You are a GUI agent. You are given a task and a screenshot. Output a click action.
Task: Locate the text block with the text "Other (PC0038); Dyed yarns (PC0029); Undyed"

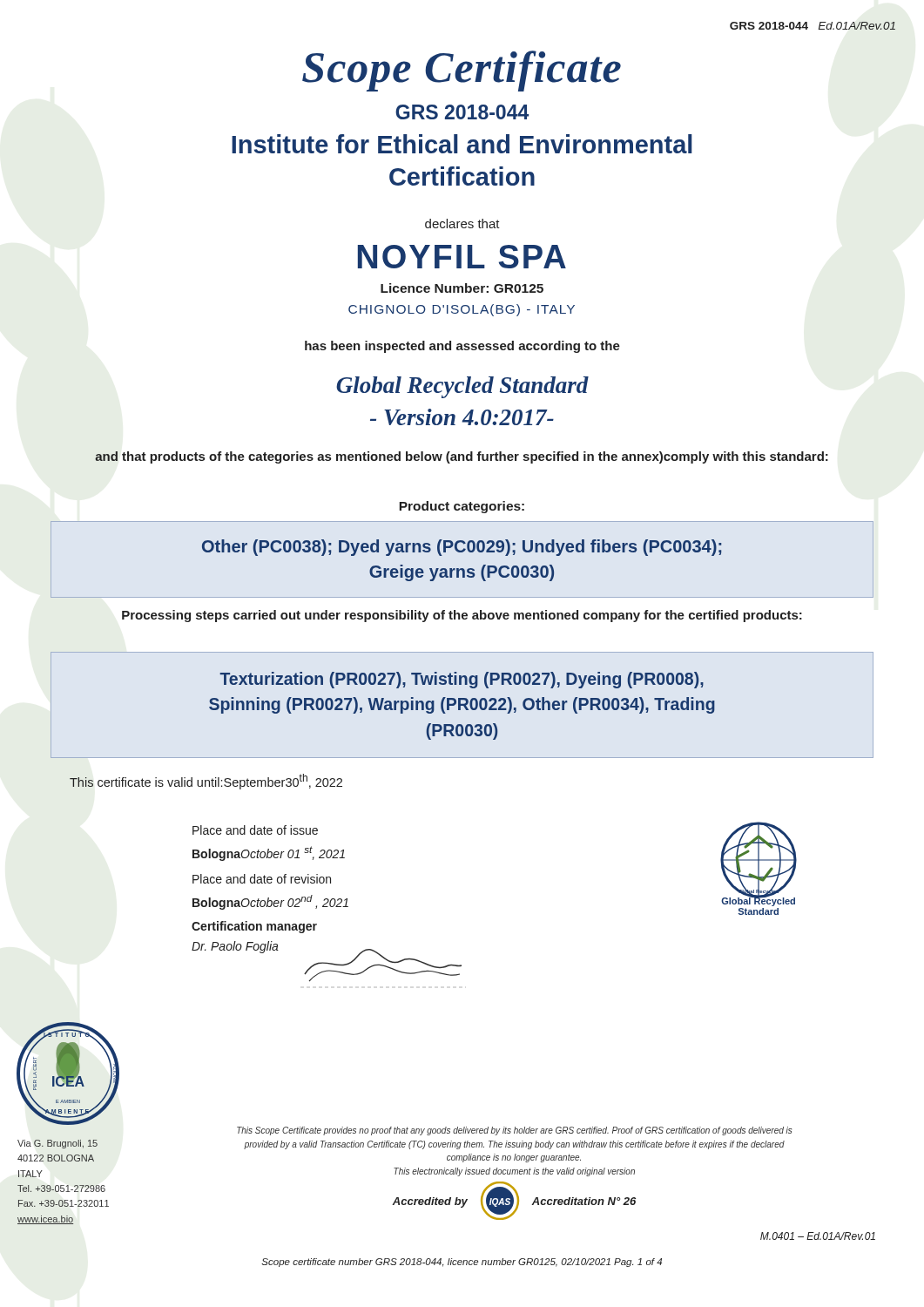tap(462, 559)
